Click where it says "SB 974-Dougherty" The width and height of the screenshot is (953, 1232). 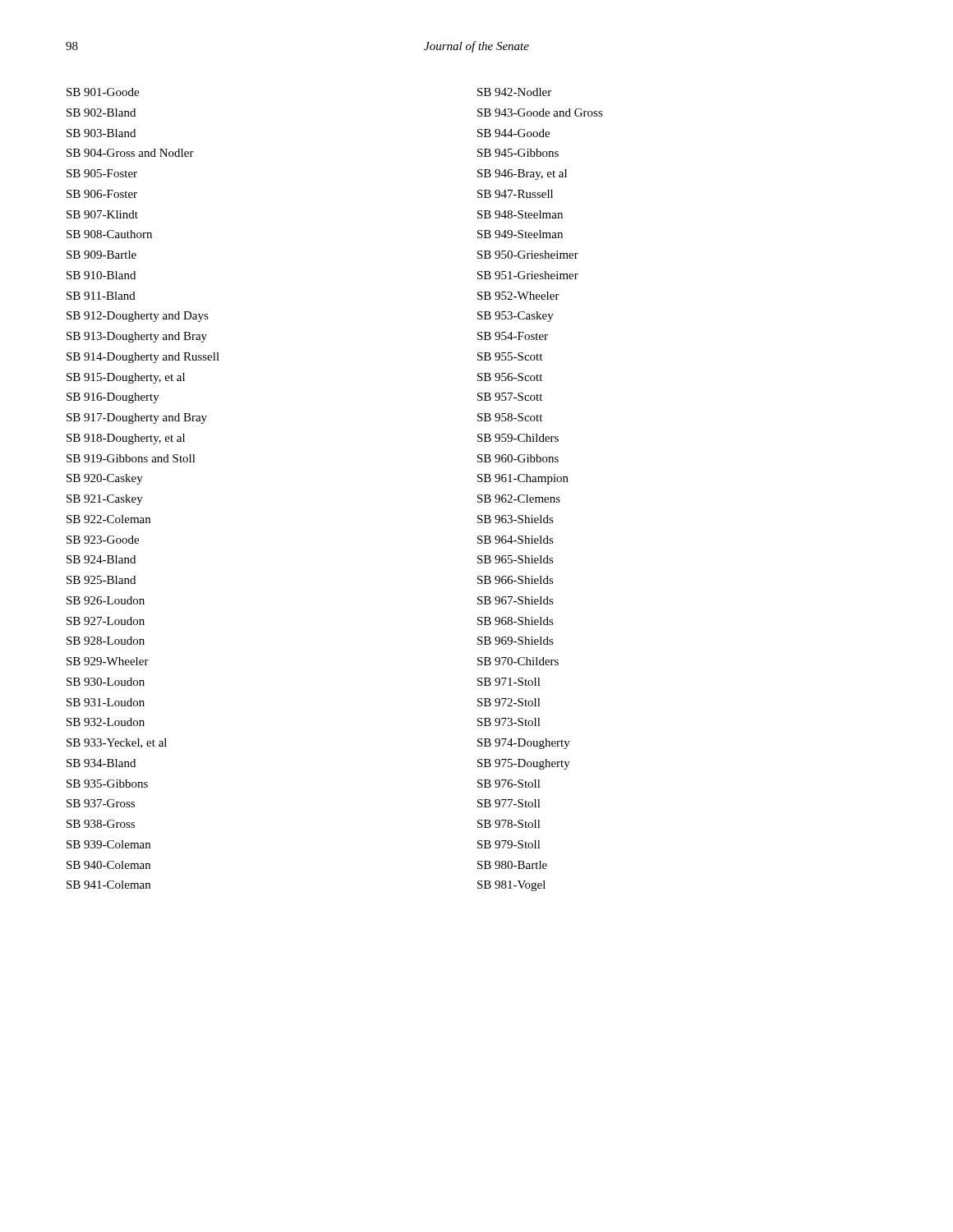[523, 742]
